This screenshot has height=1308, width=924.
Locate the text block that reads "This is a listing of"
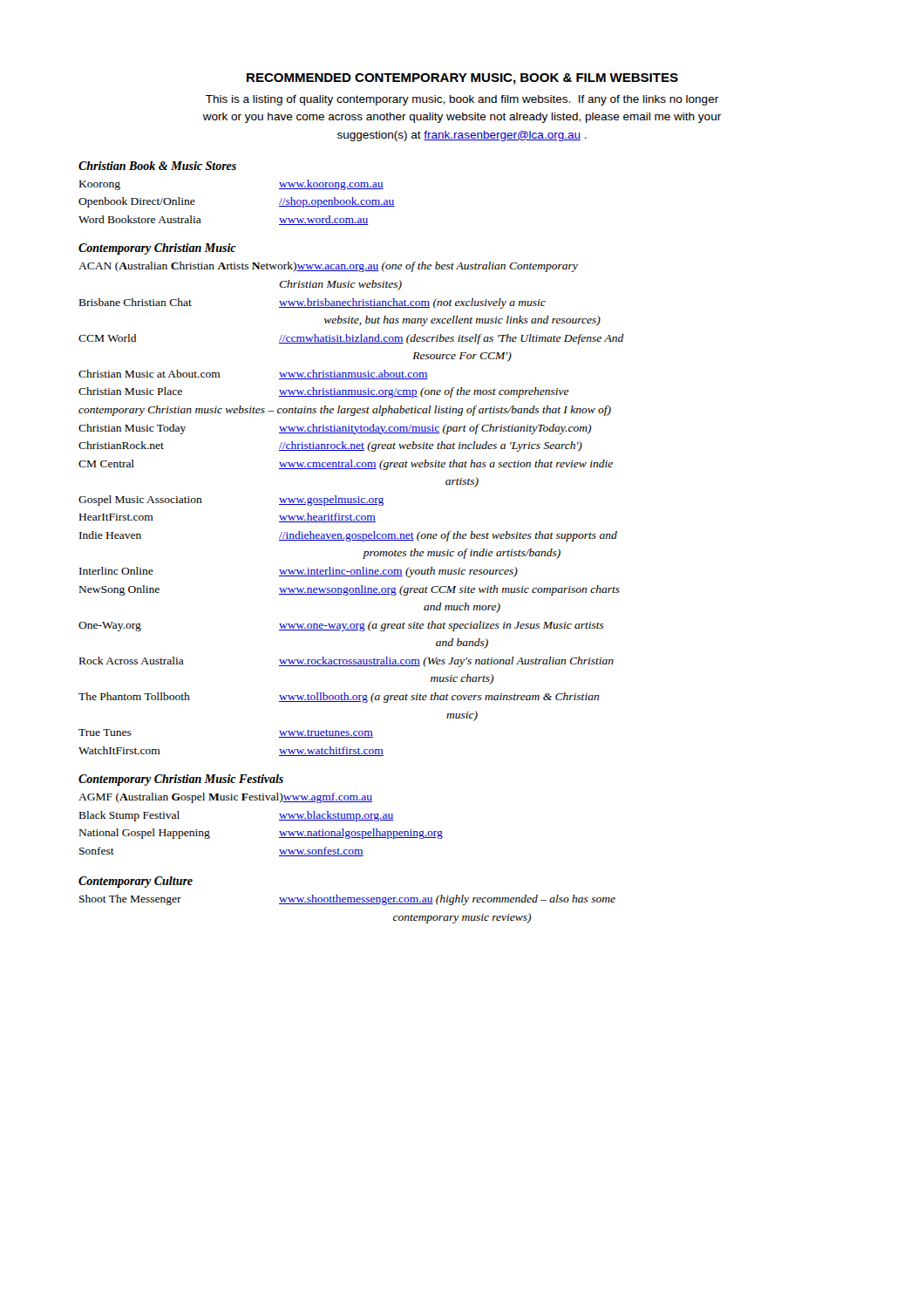pyautogui.click(x=462, y=117)
